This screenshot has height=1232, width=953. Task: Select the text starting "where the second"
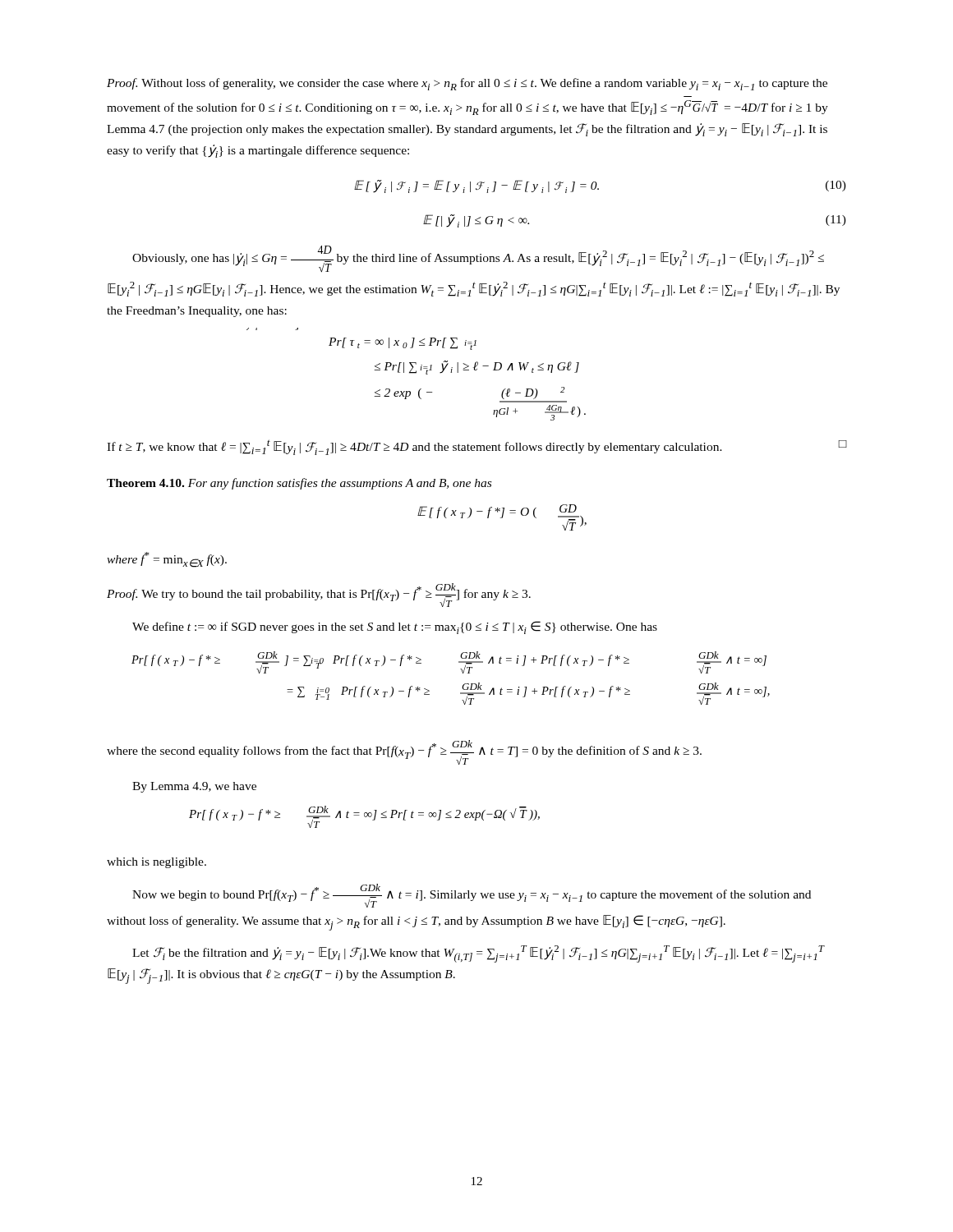coord(476,752)
